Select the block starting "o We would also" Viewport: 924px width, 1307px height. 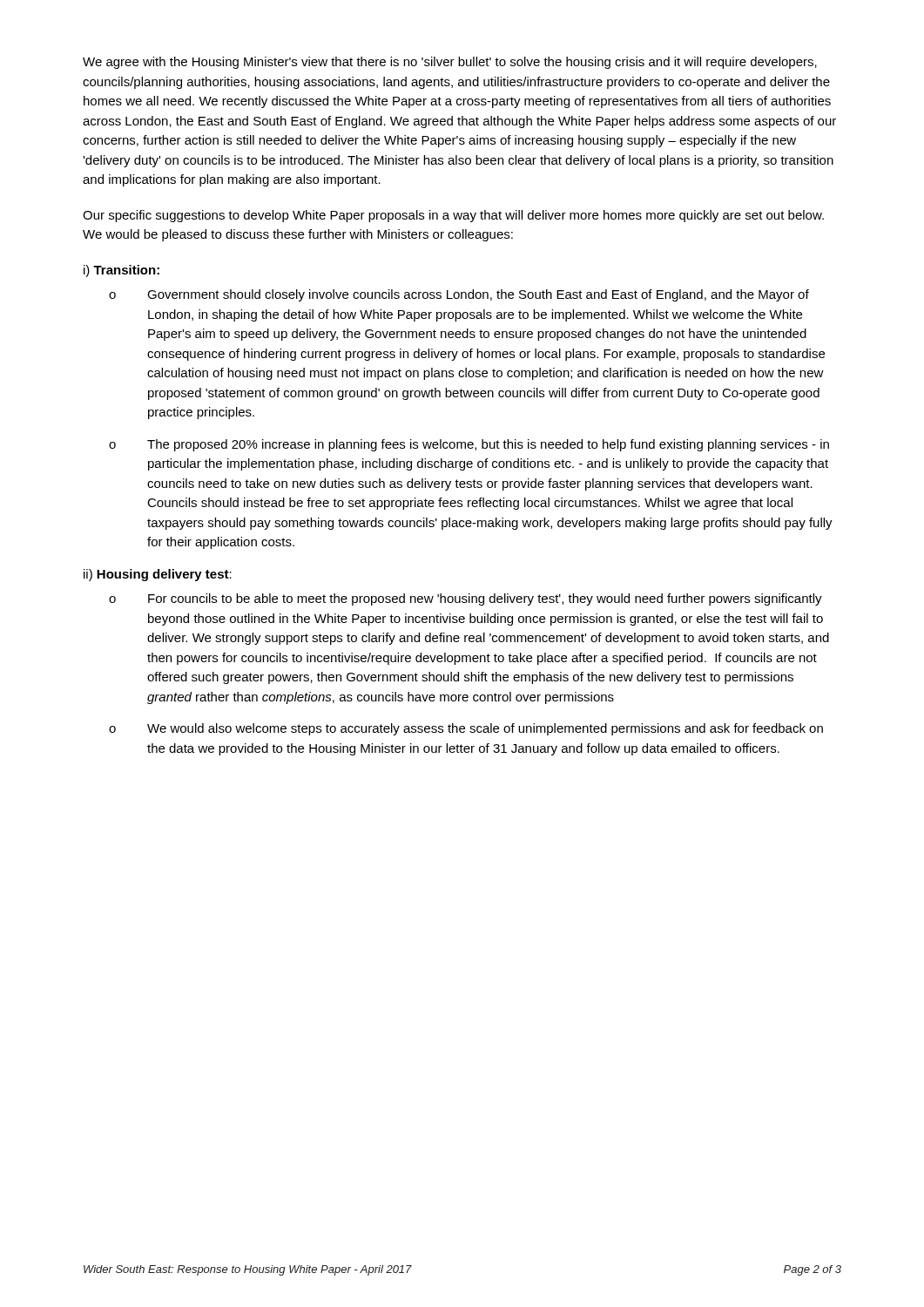[462, 738]
